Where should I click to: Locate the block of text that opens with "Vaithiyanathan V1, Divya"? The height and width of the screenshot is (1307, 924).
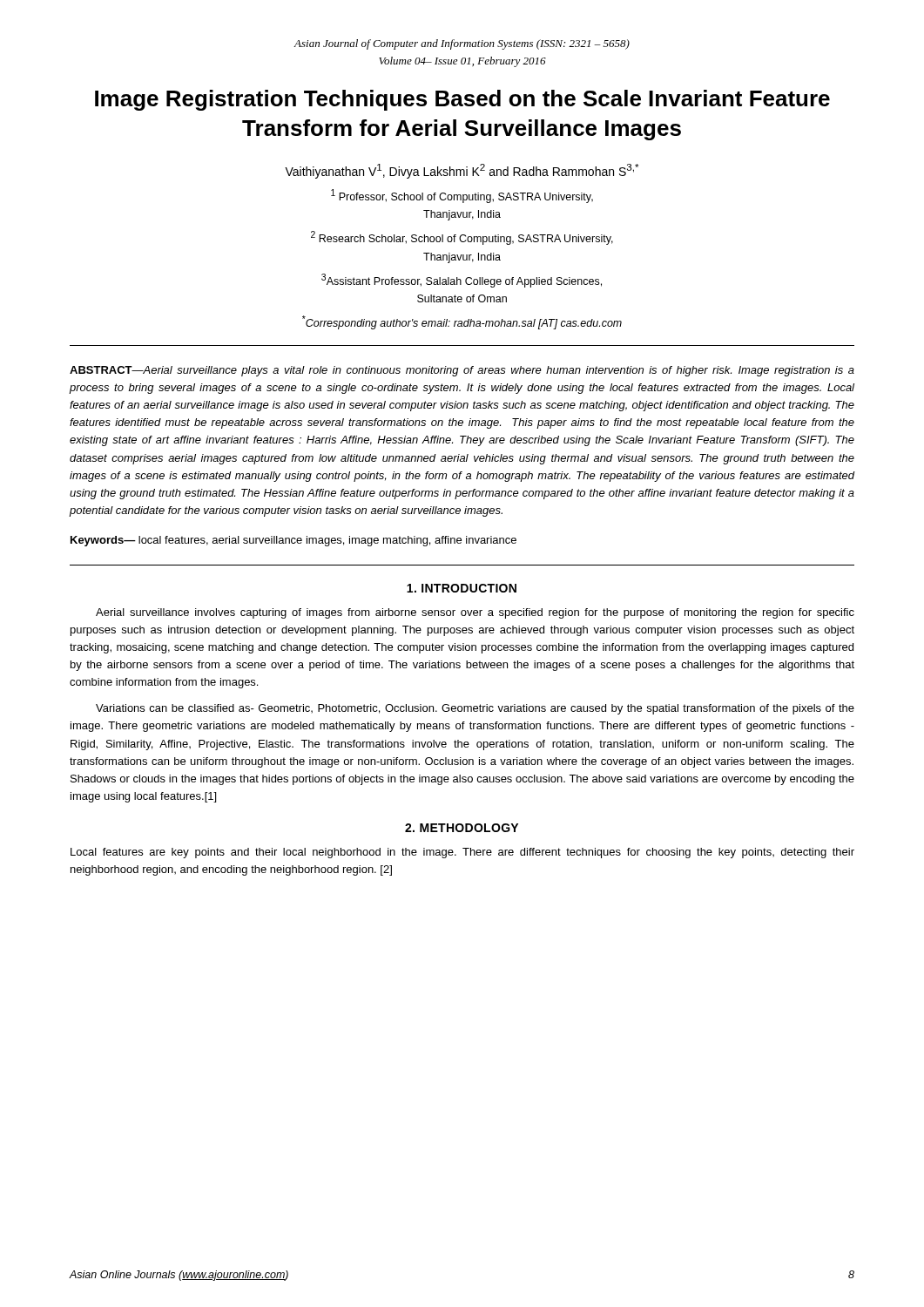click(x=462, y=169)
